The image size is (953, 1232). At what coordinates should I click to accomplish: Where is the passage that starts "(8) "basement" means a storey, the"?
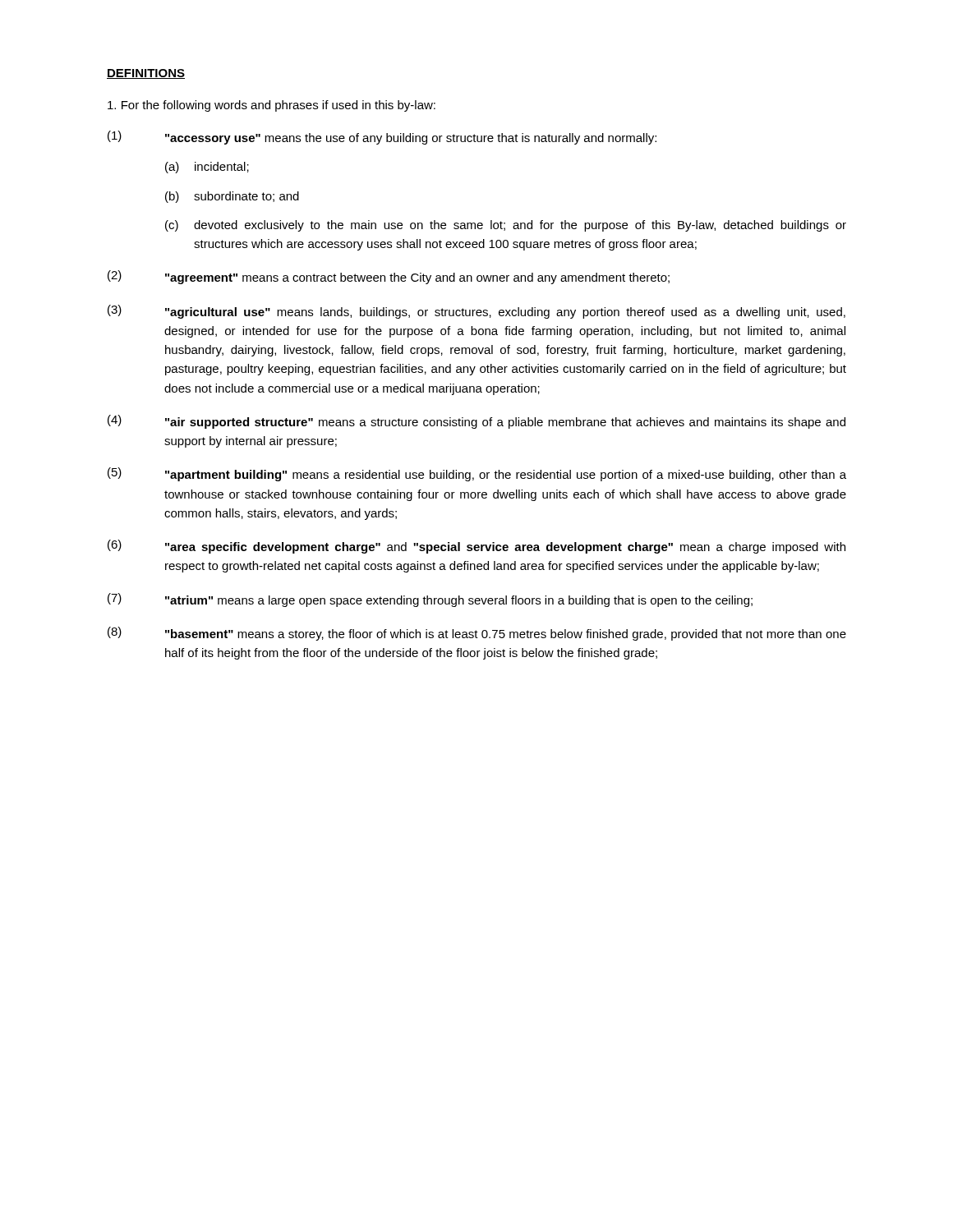click(x=476, y=643)
